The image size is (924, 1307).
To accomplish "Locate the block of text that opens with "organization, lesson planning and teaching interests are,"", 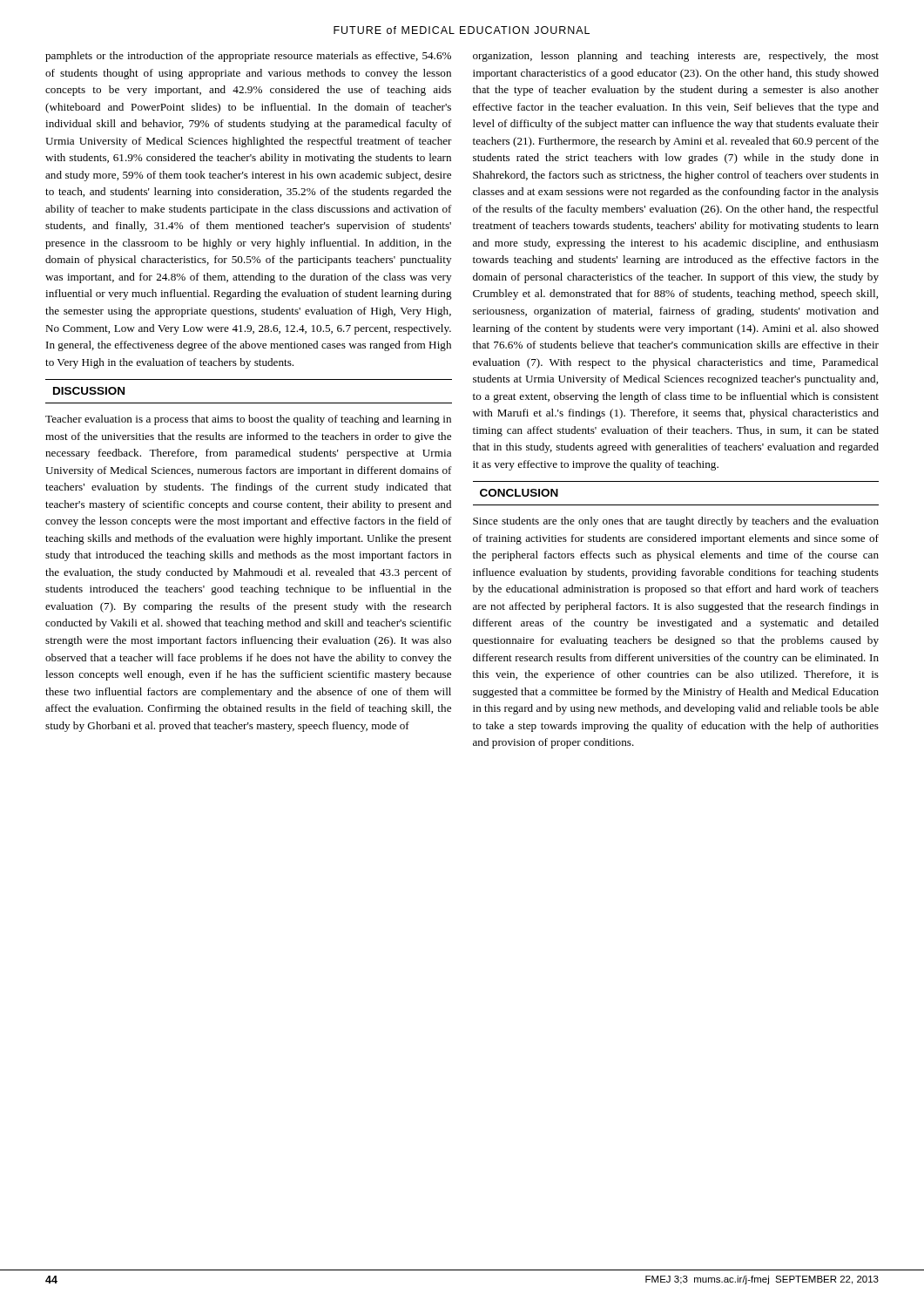I will pyautogui.click(x=676, y=260).
